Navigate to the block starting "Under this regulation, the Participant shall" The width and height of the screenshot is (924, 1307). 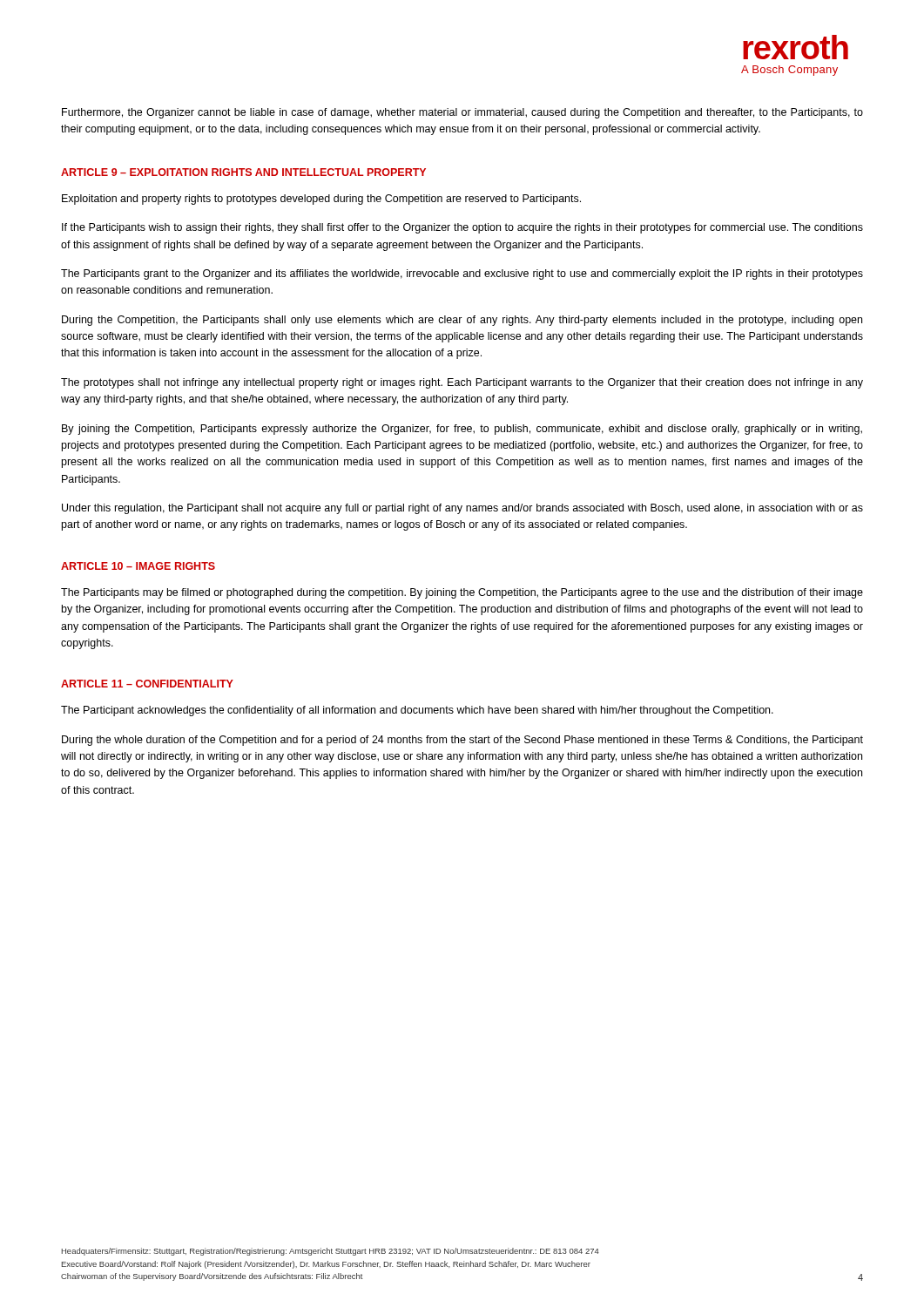click(462, 516)
